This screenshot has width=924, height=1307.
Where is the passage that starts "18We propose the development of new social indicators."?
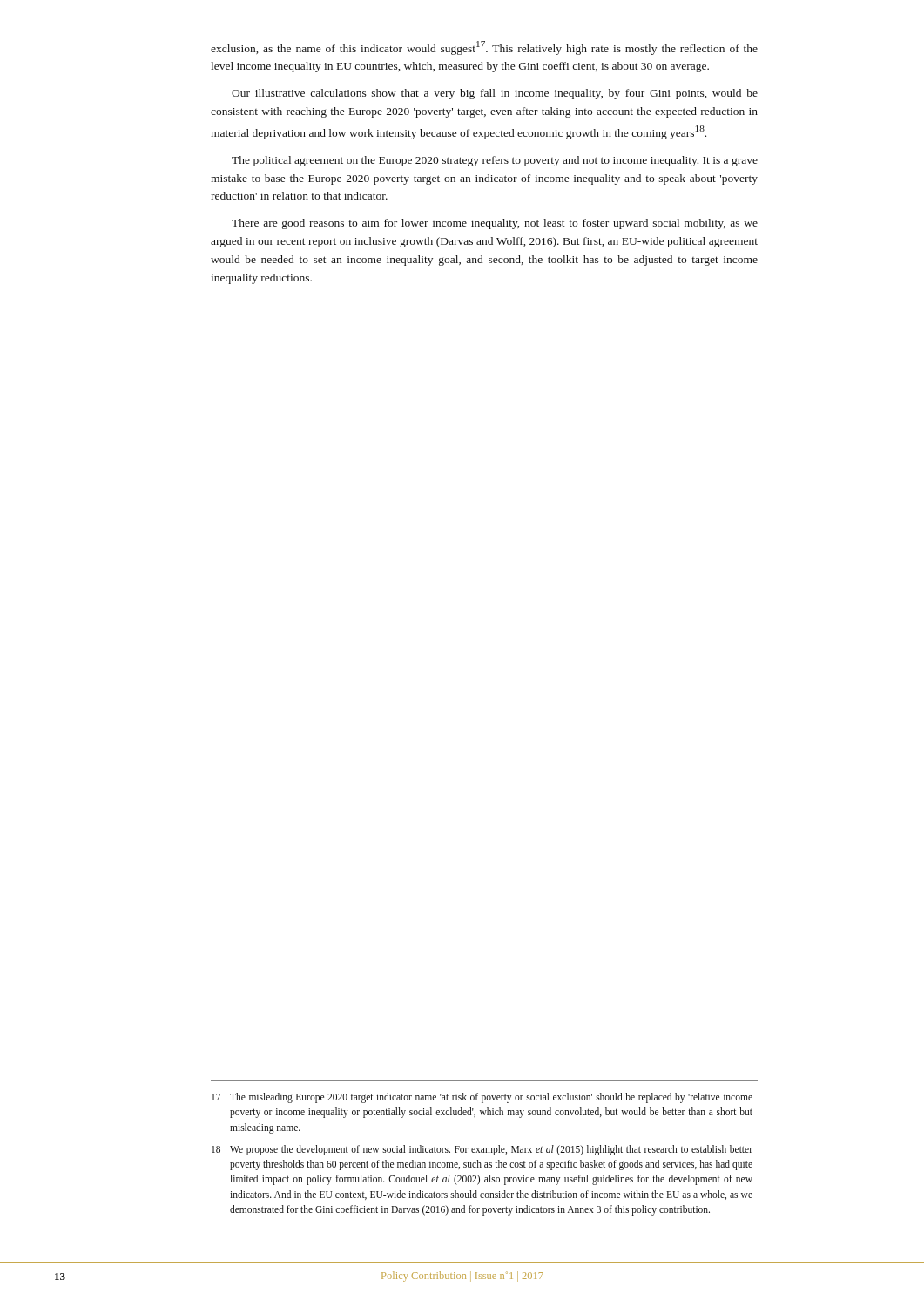point(482,1180)
